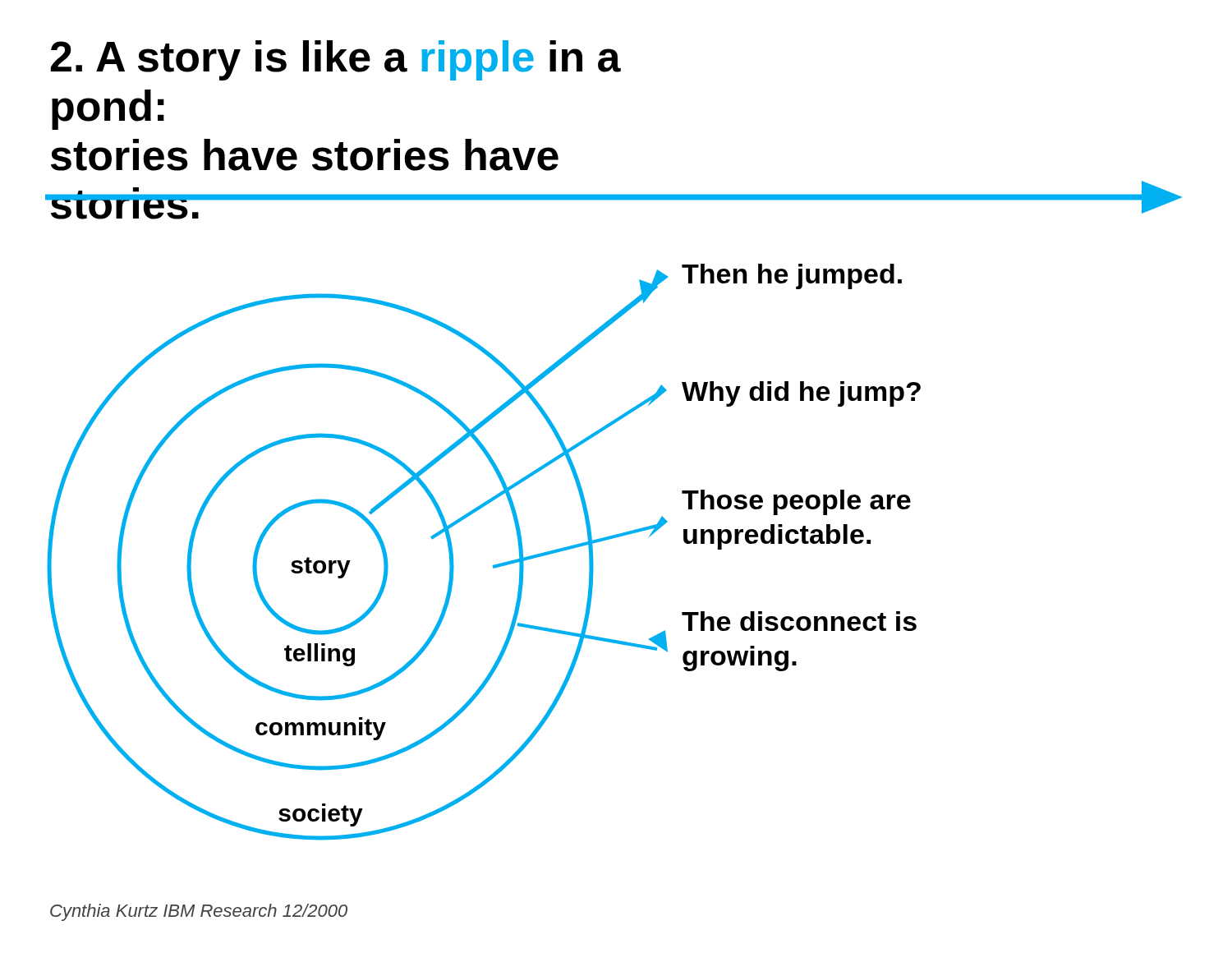Screen dimensions: 953x1232
Task: Locate the title
Action: (335, 130)
